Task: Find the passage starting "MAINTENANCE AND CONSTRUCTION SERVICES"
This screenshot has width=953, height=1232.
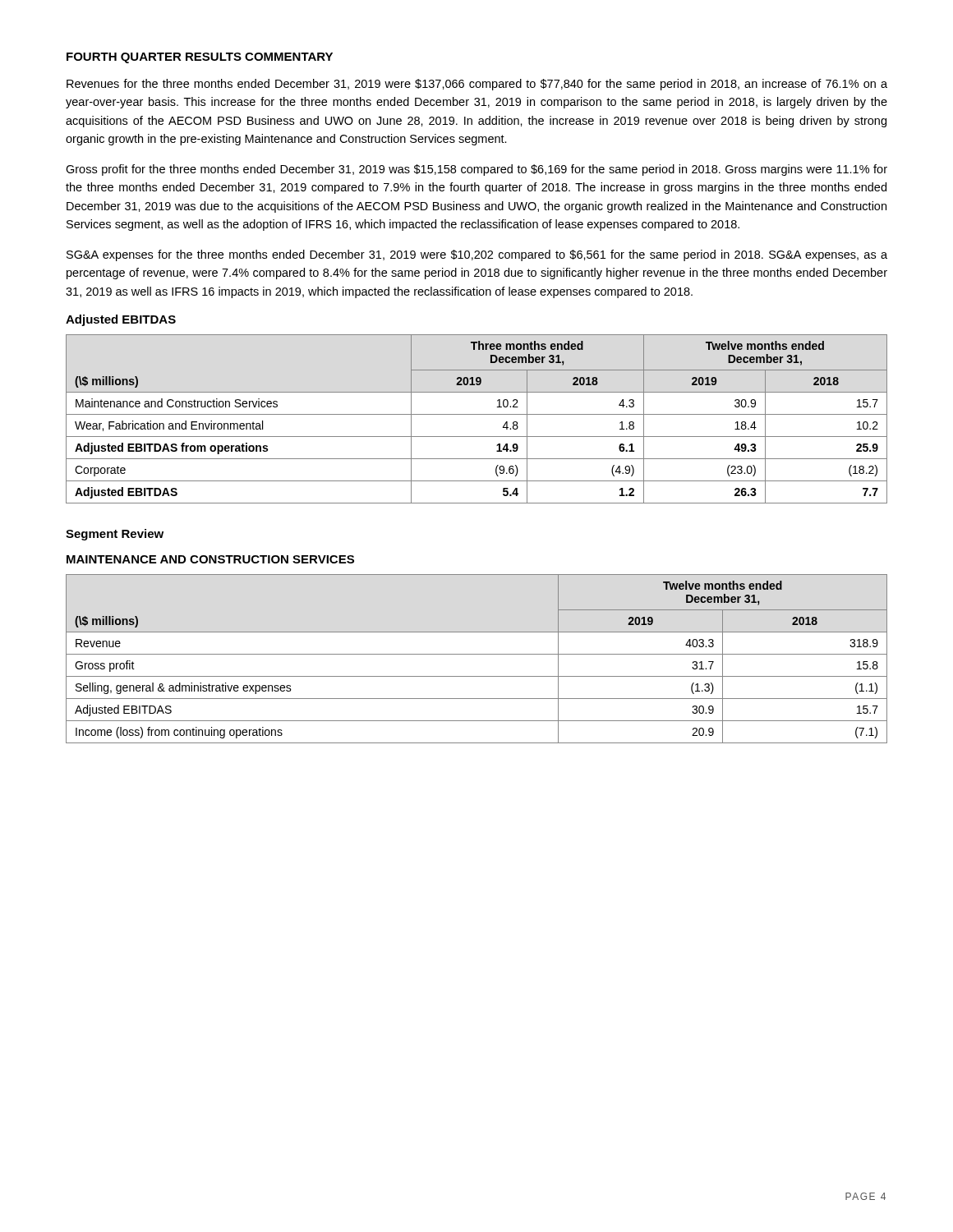Action: 210,559
